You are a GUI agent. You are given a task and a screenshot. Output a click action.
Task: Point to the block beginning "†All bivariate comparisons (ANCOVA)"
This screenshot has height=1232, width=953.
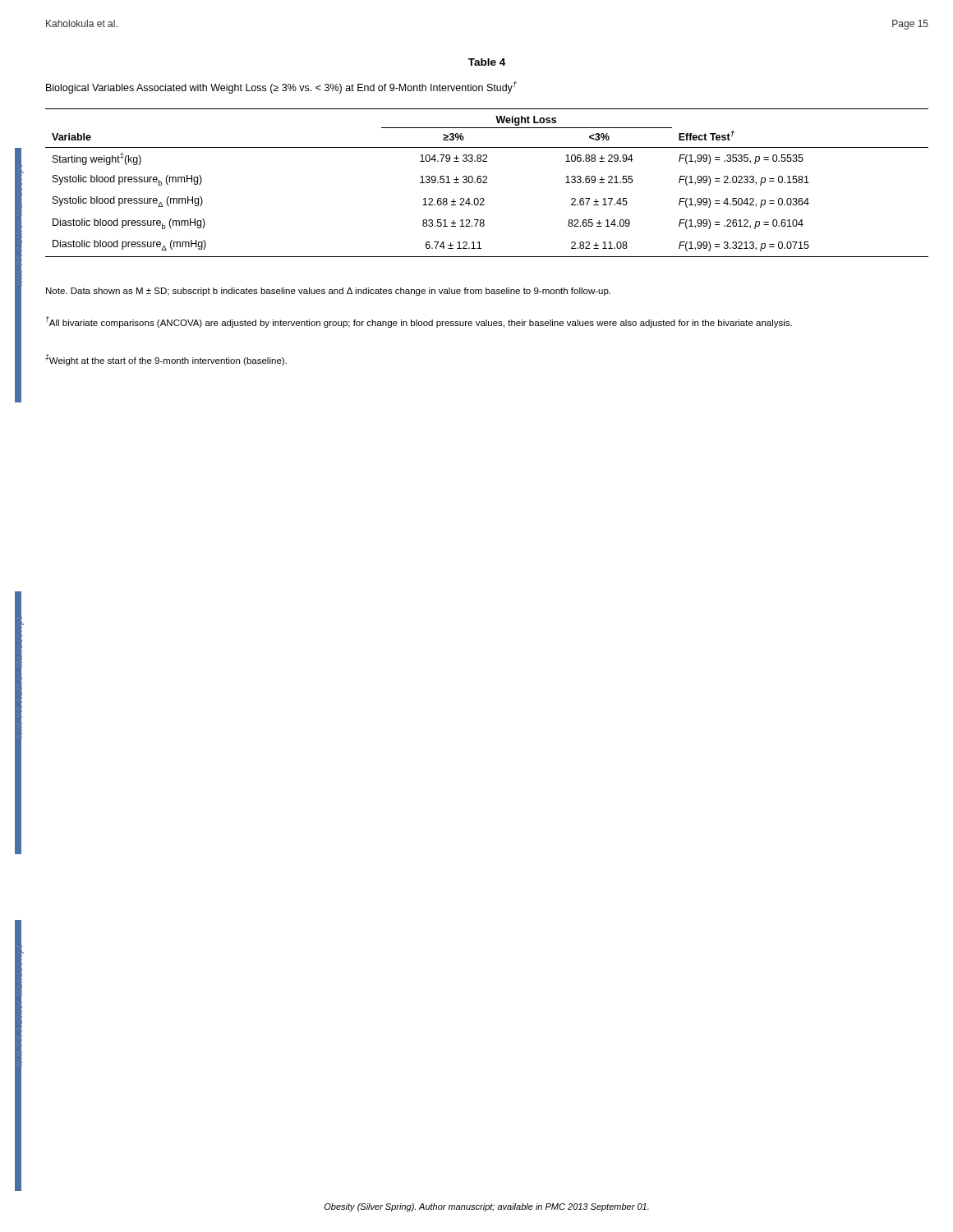[x=419, y=321]
